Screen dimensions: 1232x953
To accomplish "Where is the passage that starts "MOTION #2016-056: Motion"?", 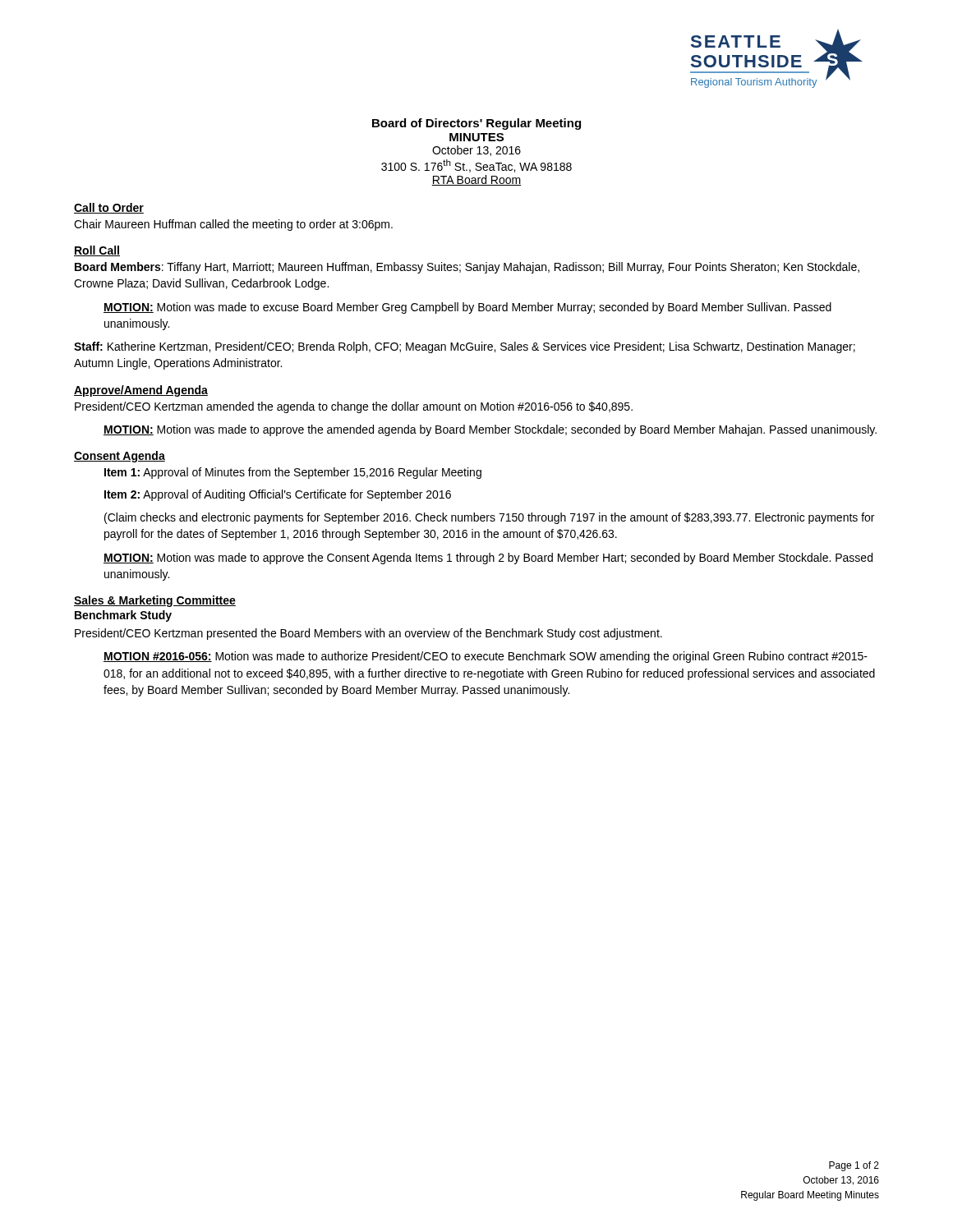I will (x=489, y=673).
